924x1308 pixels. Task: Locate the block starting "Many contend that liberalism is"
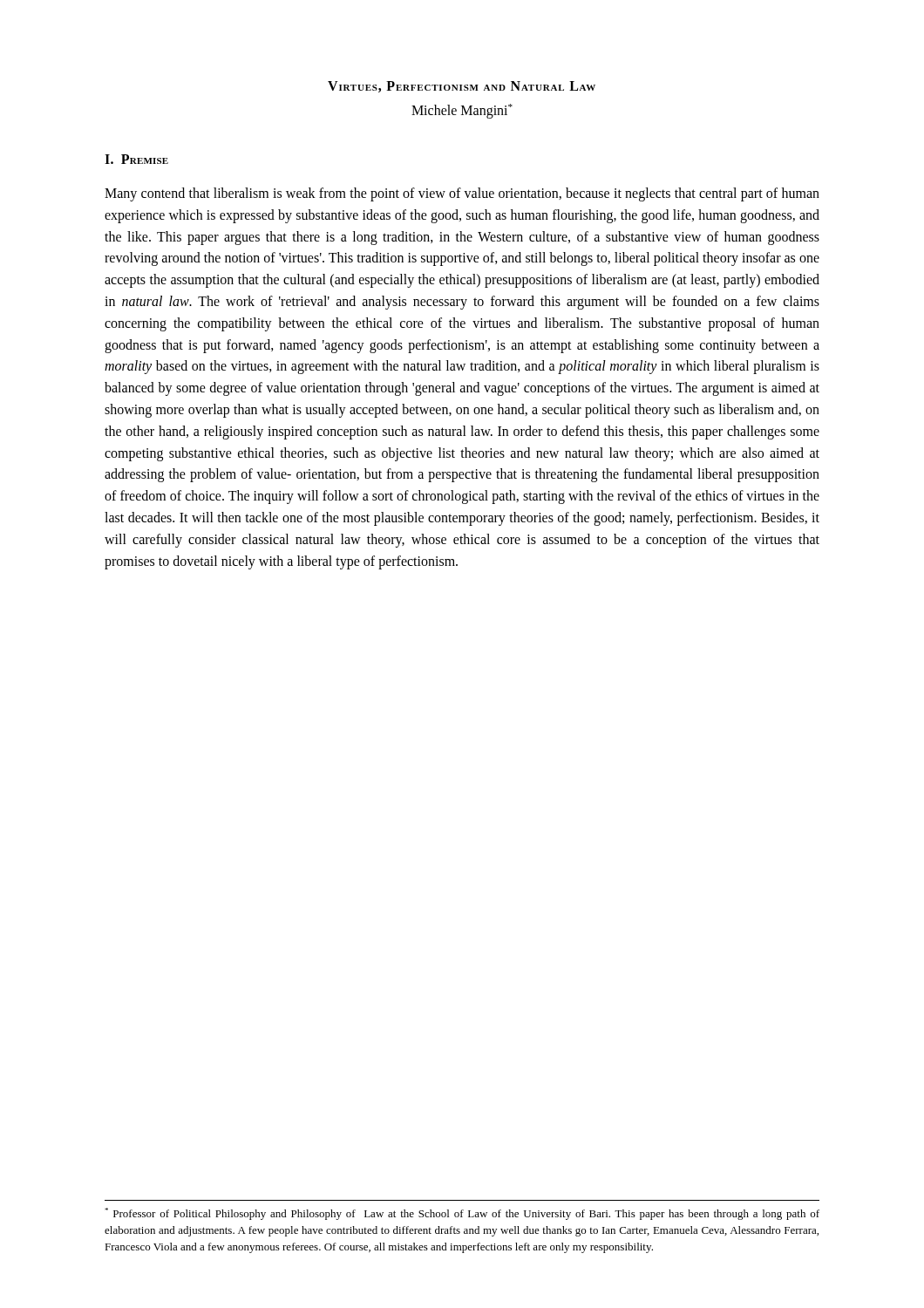pos(462,377)
